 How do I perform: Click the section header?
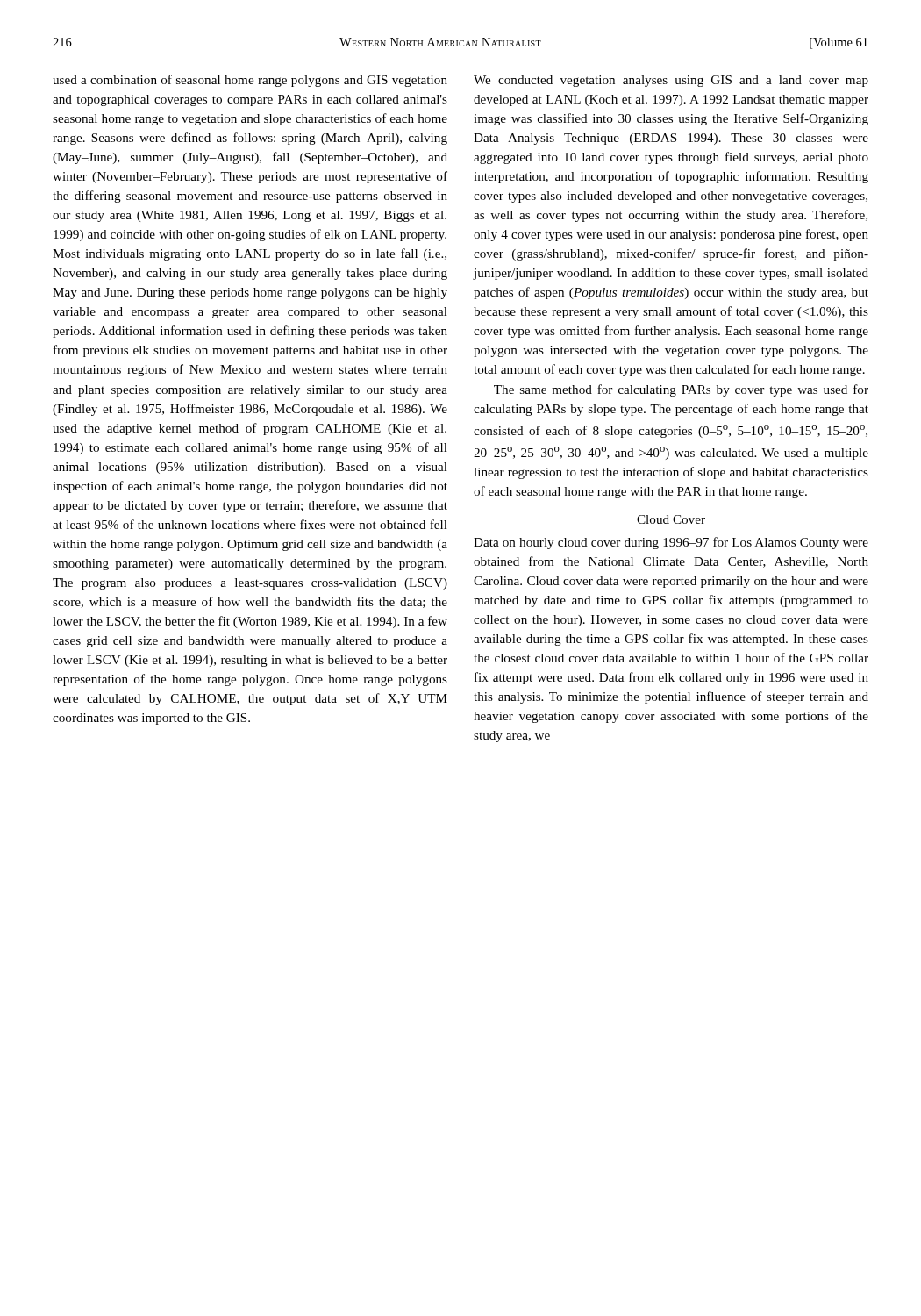[671, 519]
